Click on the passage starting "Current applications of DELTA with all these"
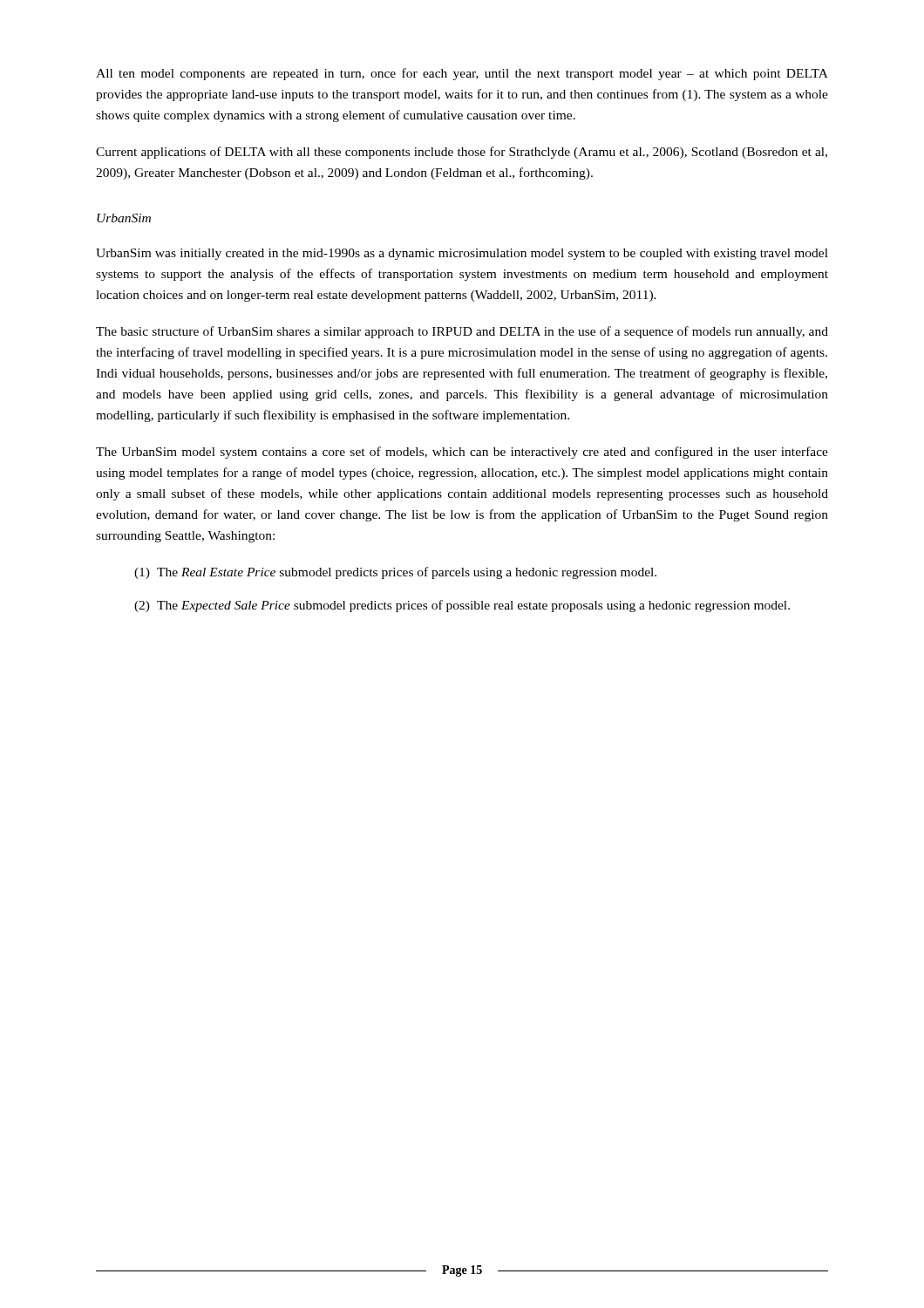The width and height of the screenshot is (924, 1308). (x=462, y=162)
